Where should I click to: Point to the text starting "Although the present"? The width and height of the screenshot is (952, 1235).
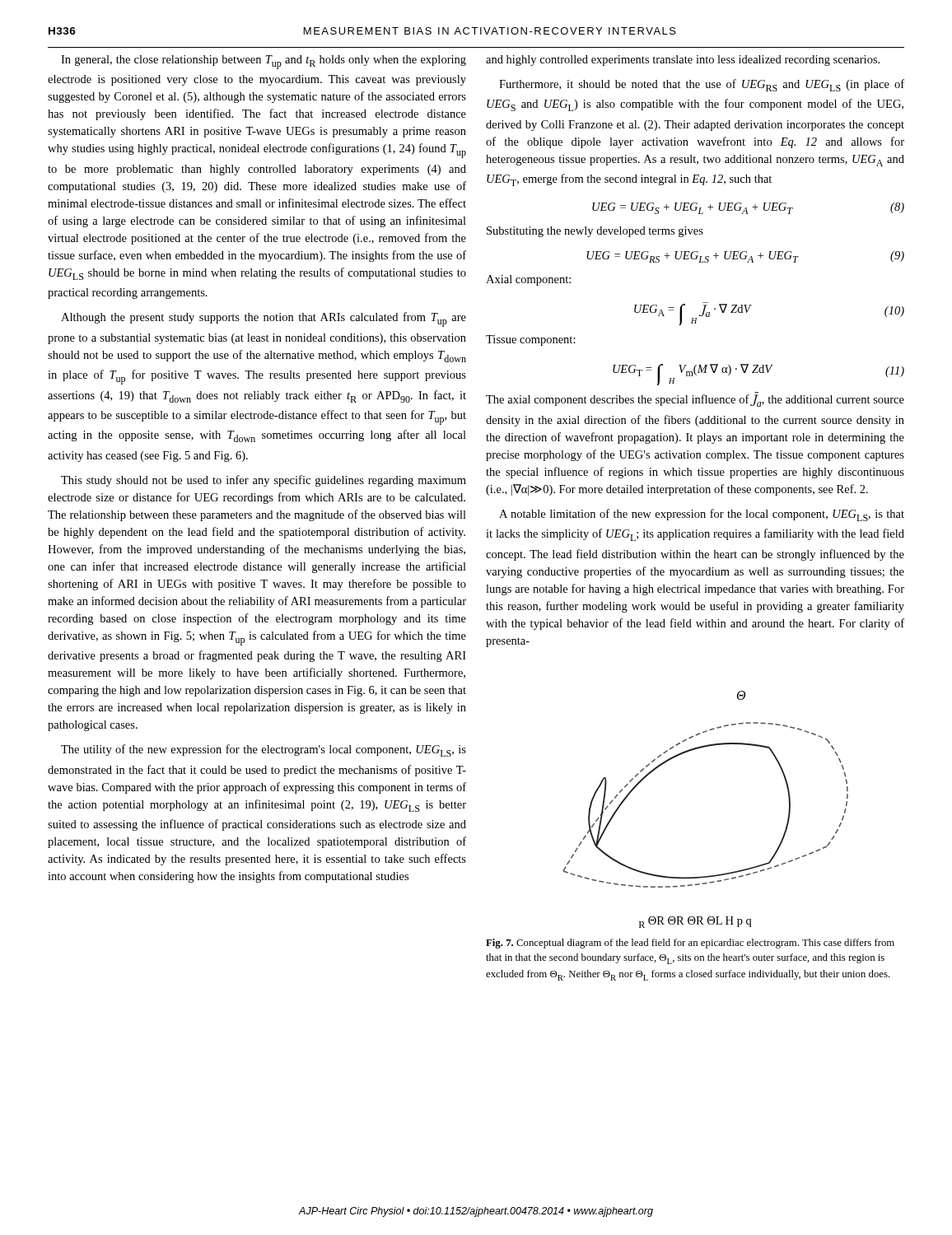[257, 387]
